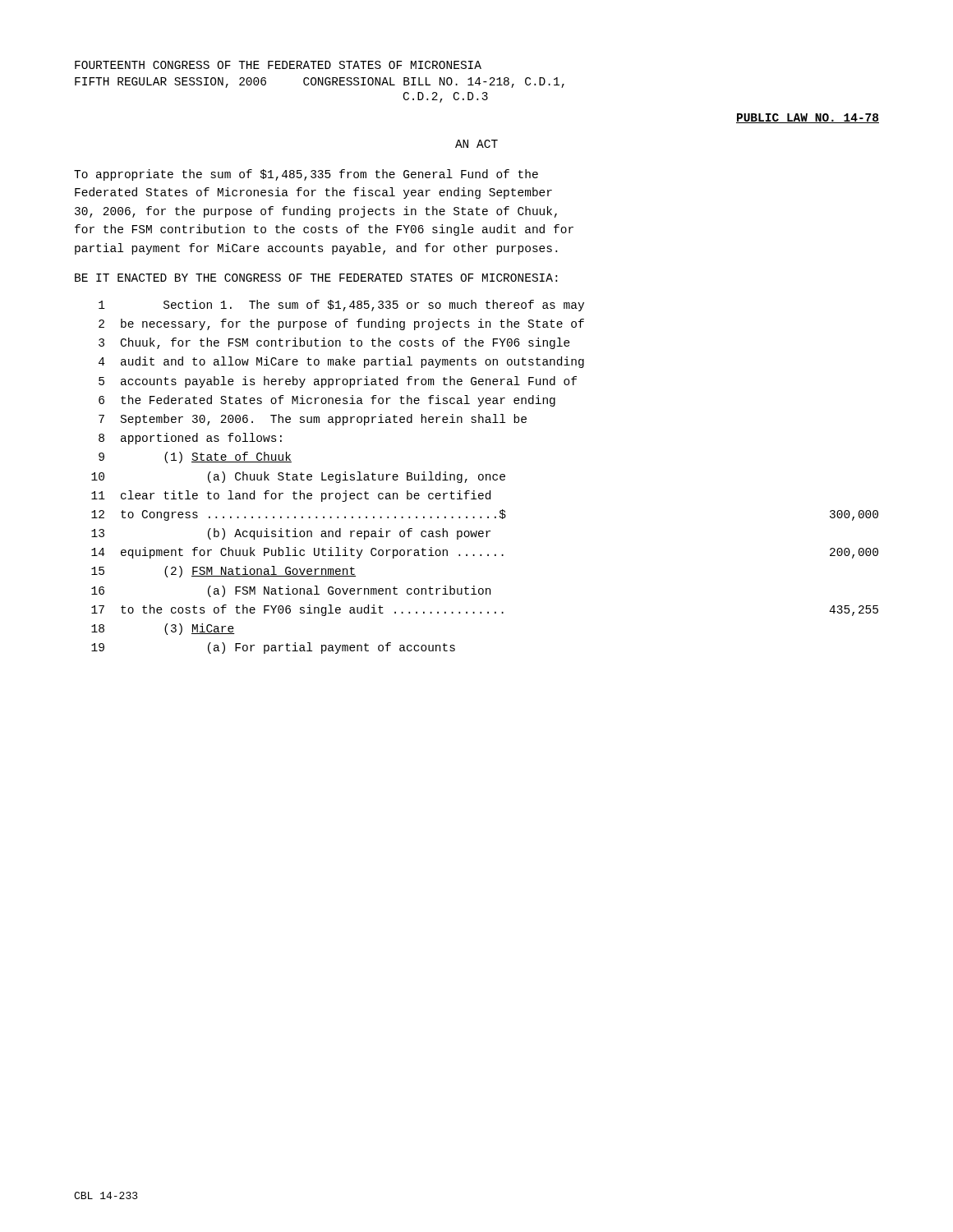Point to the text starting "13 (b) Acquisition and repair of"
The width and height of the screenshot is (953, 1232).
476,534
